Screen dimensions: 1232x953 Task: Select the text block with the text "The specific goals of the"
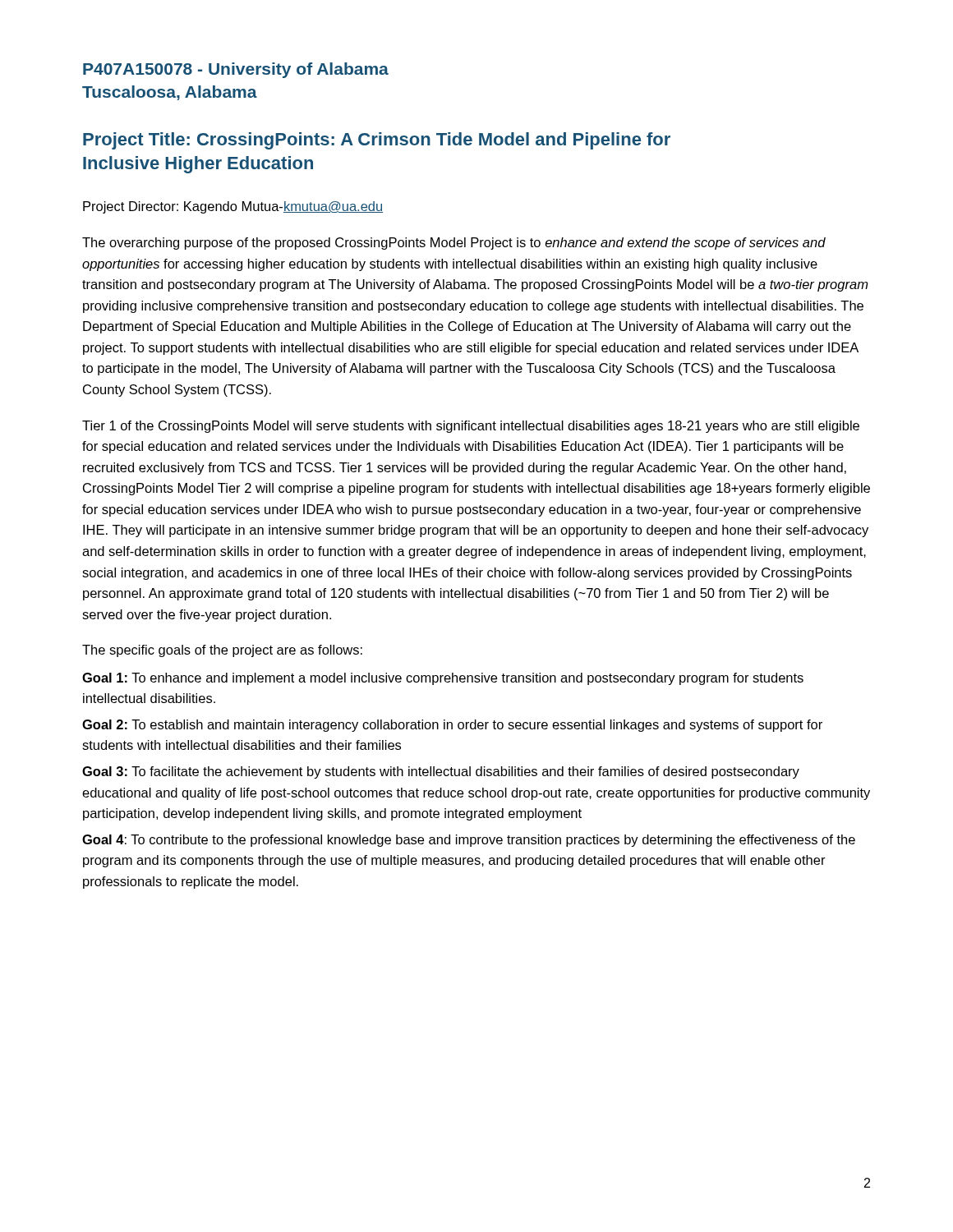(223, 650)
